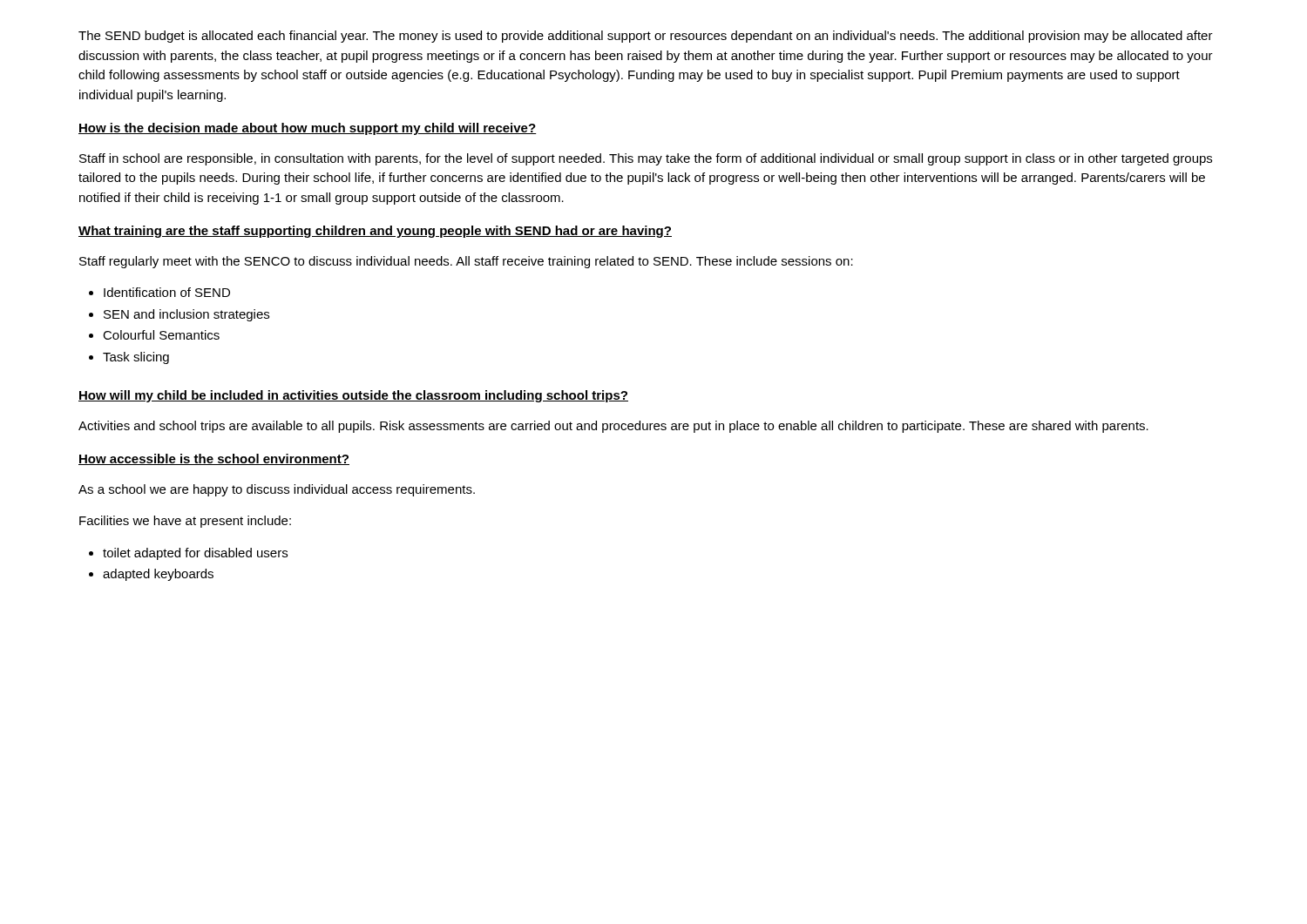This screenshot has height=924, width=1307.
Task: Navigate to the text starting "The SEND budget is allocated each financial year."
Action: (645, 65)
